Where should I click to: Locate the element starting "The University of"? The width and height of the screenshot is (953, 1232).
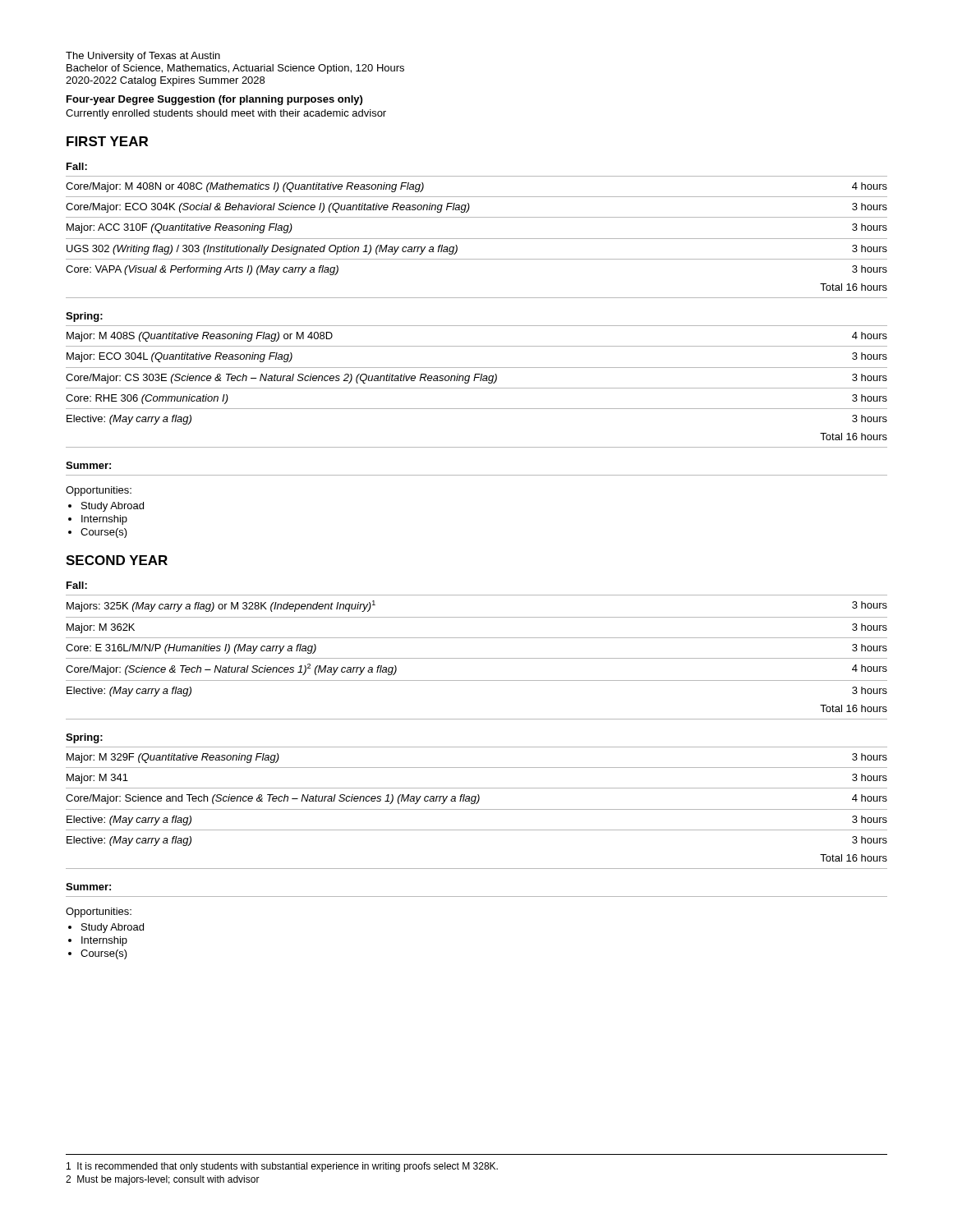[143, 57]
